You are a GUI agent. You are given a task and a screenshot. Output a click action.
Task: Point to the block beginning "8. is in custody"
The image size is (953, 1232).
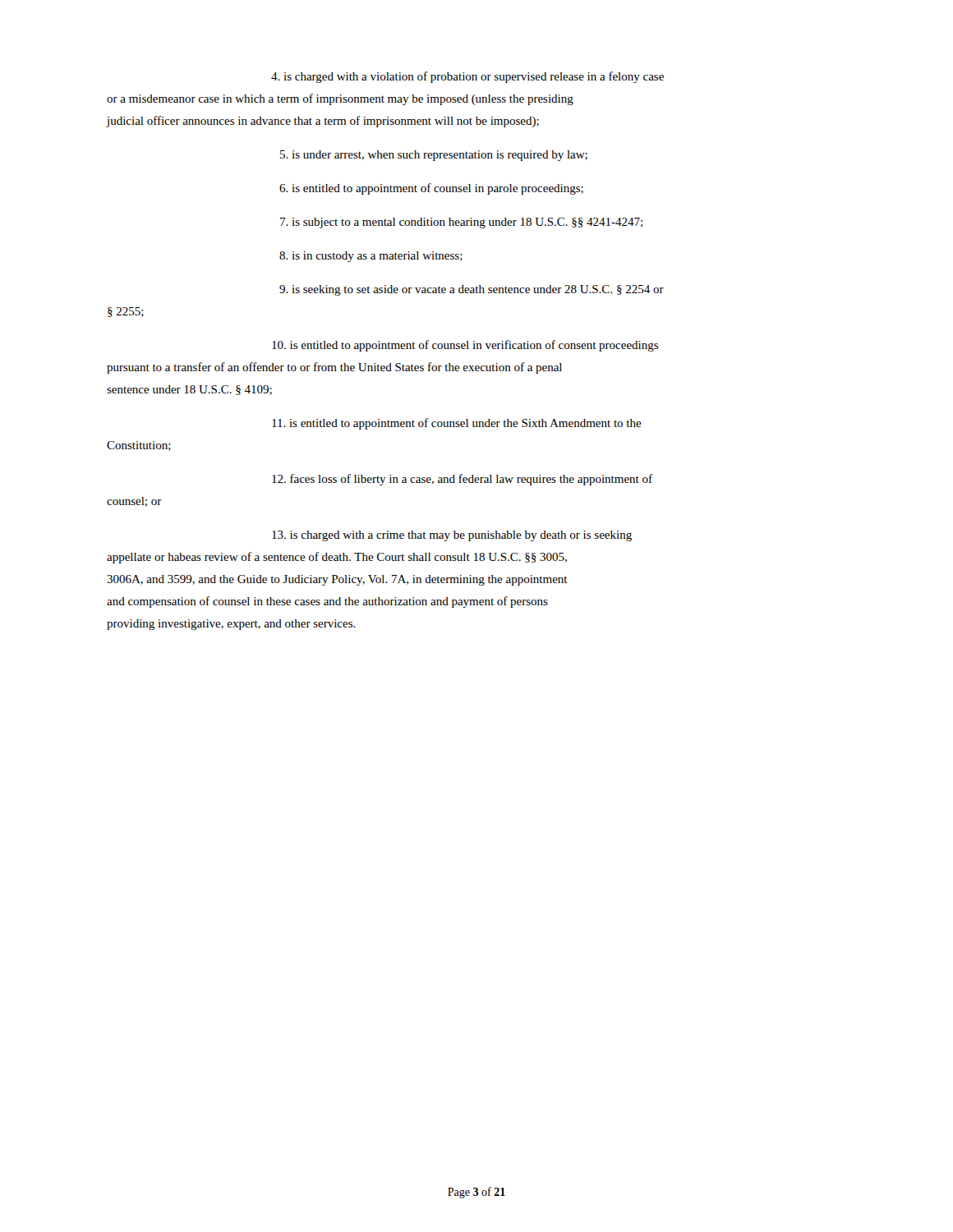(371, 257)
